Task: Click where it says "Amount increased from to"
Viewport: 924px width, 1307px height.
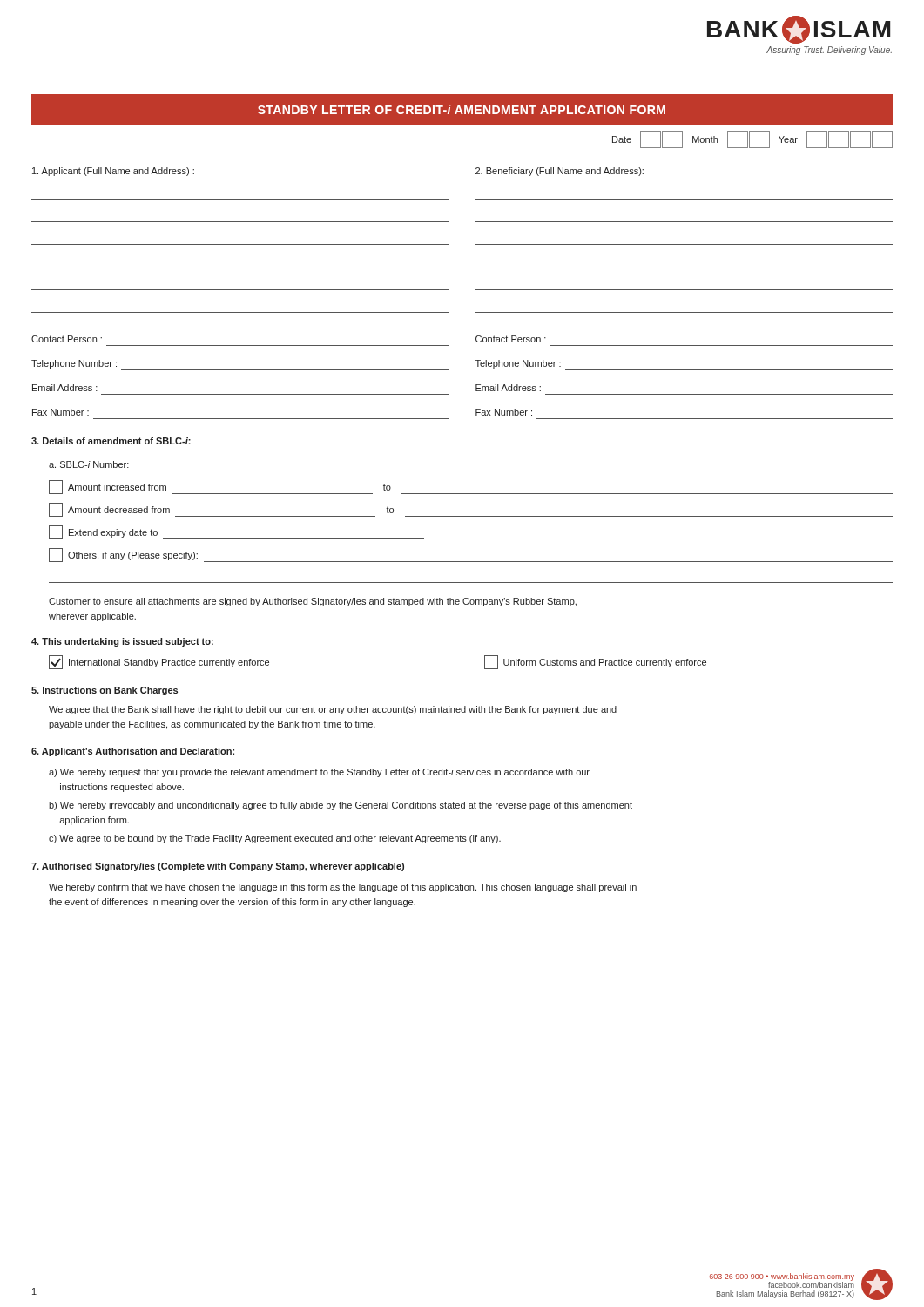Action: [x=471, y=487]
